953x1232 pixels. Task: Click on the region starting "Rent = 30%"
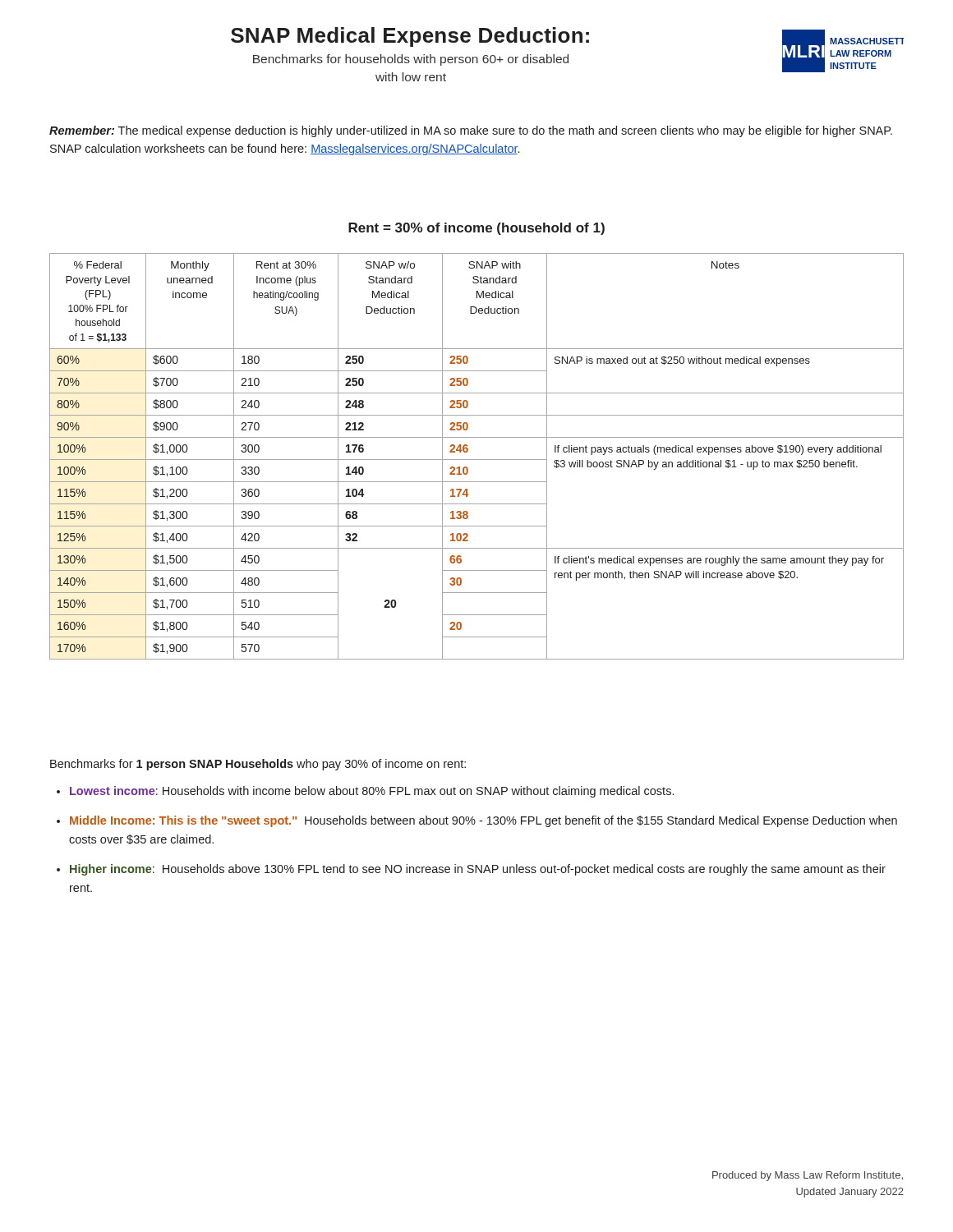point(476,228)
